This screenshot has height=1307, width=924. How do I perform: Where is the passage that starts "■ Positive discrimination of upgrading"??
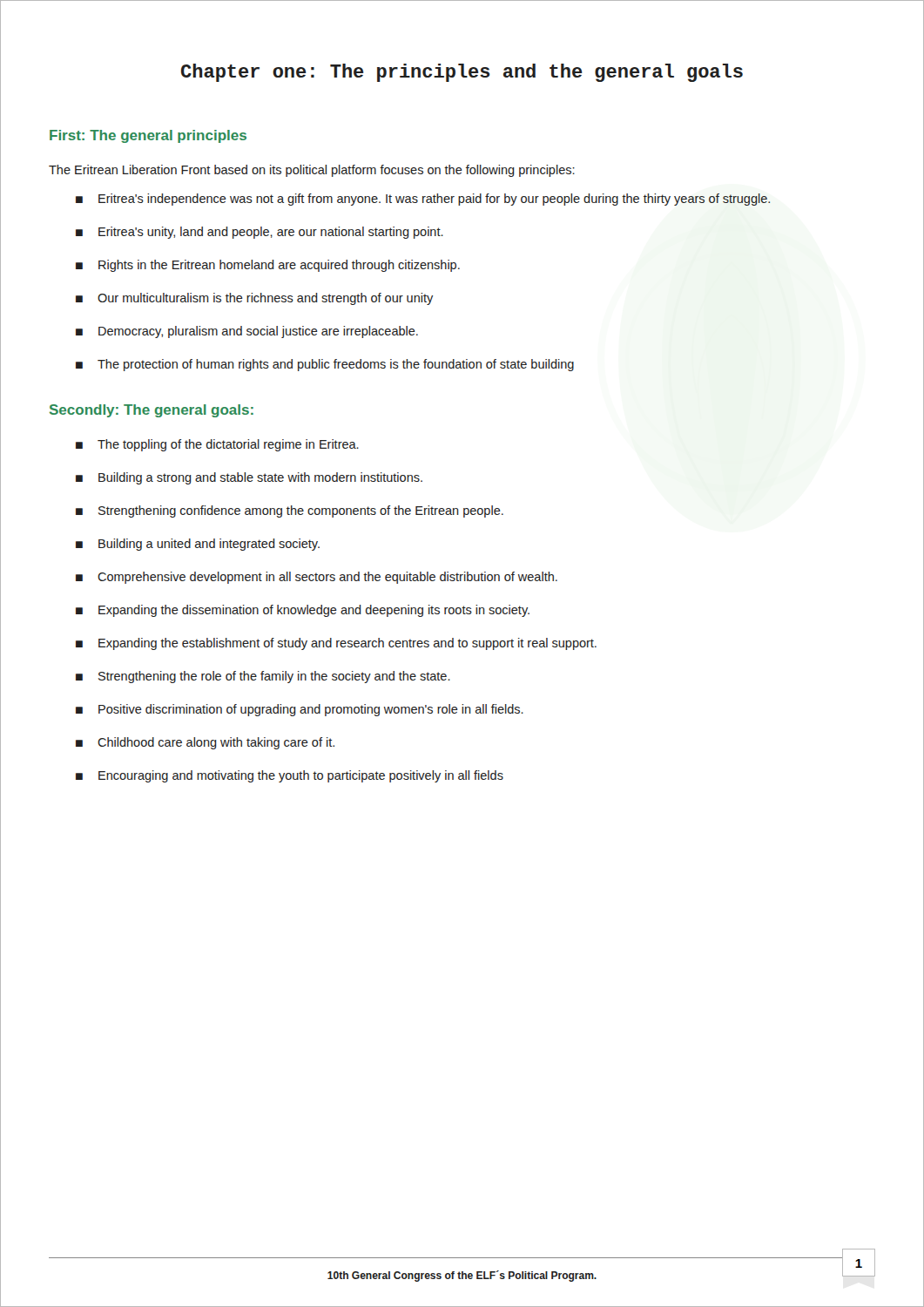475,710
